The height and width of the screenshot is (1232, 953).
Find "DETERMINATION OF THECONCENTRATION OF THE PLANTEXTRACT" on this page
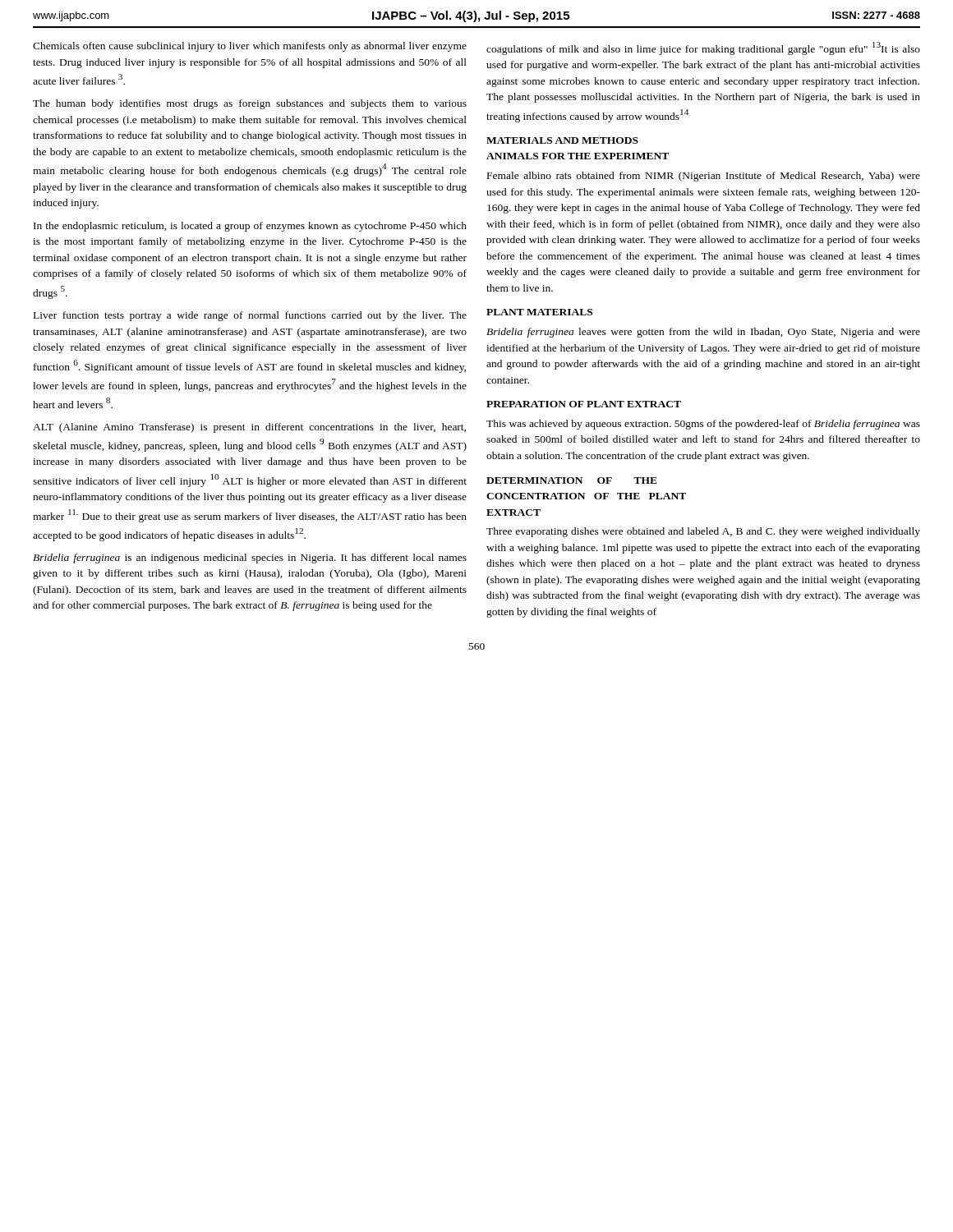[x=586, y=496]
